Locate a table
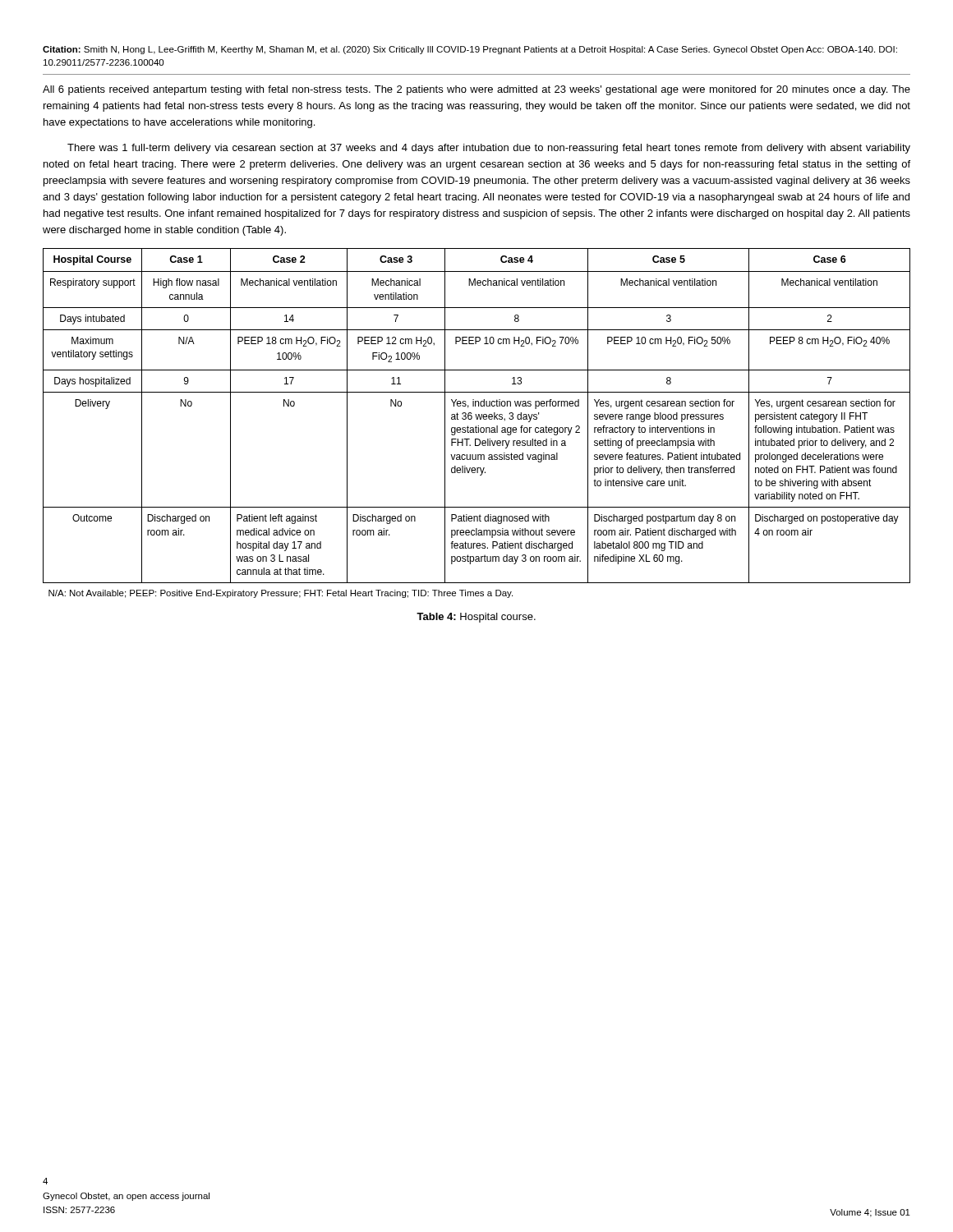The height and width of the screenshot is (1232, 953). 476,426
